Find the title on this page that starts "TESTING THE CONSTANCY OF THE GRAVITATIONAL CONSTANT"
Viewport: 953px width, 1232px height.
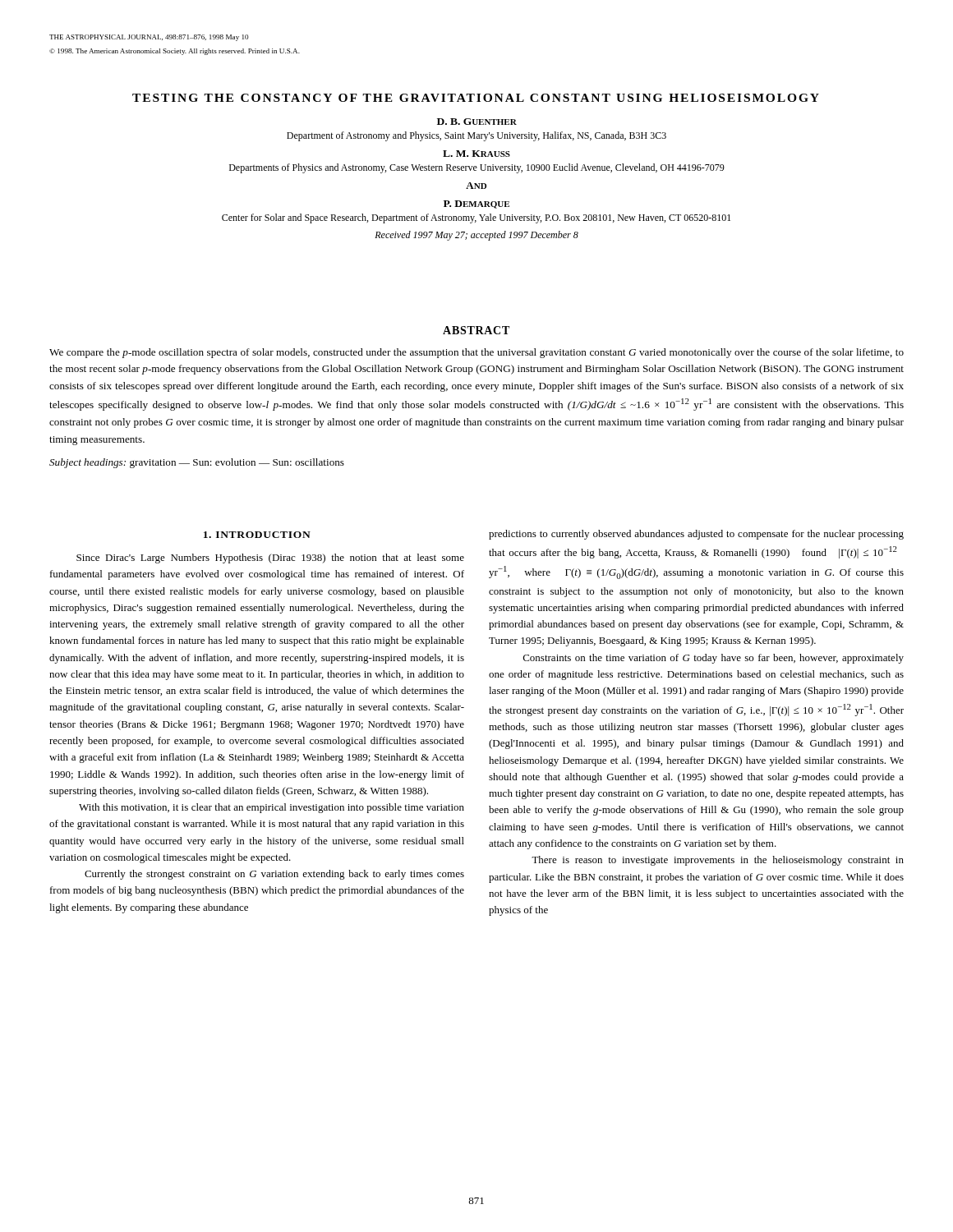click(476, 97)
